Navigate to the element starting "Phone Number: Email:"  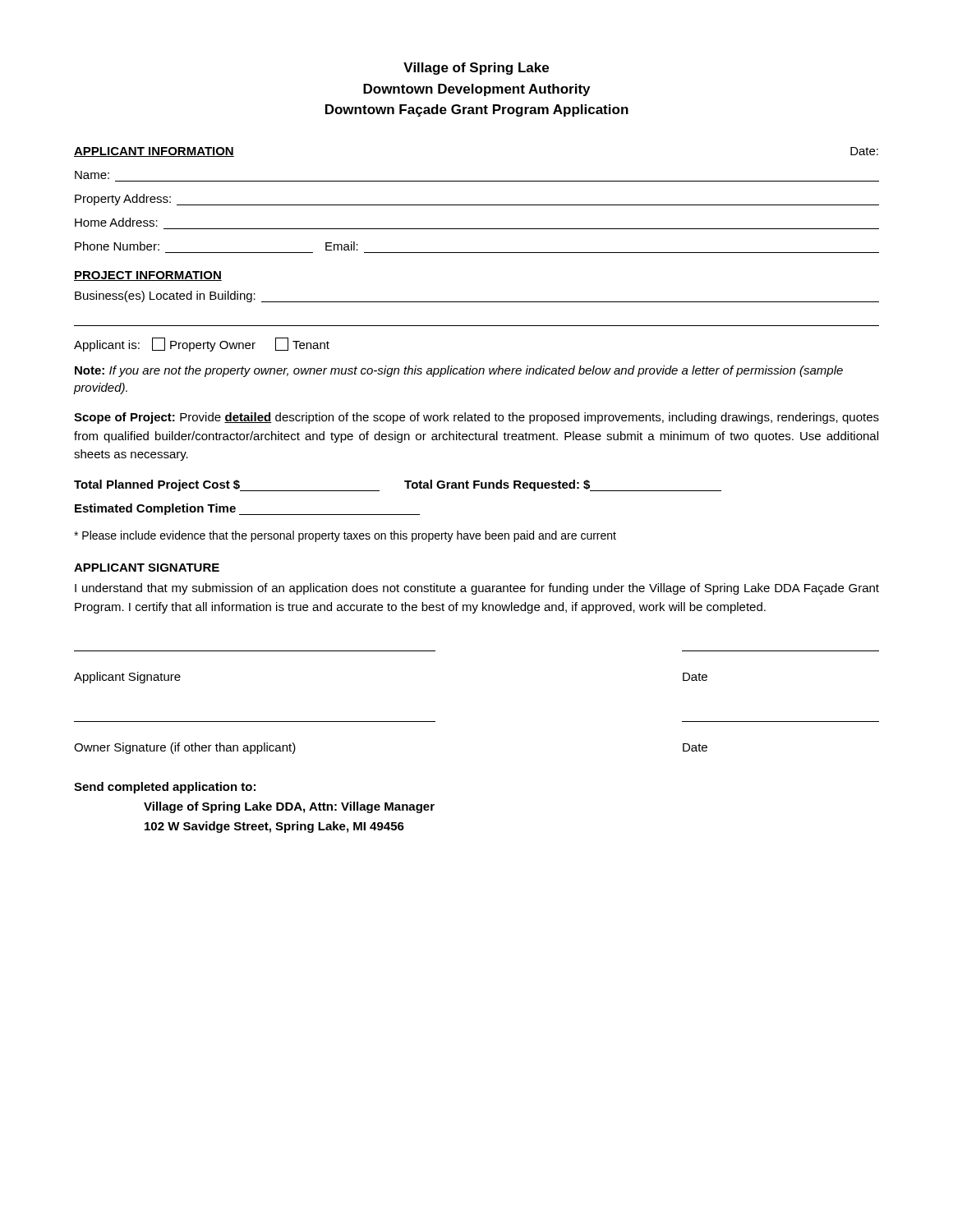tap(476, 245)
